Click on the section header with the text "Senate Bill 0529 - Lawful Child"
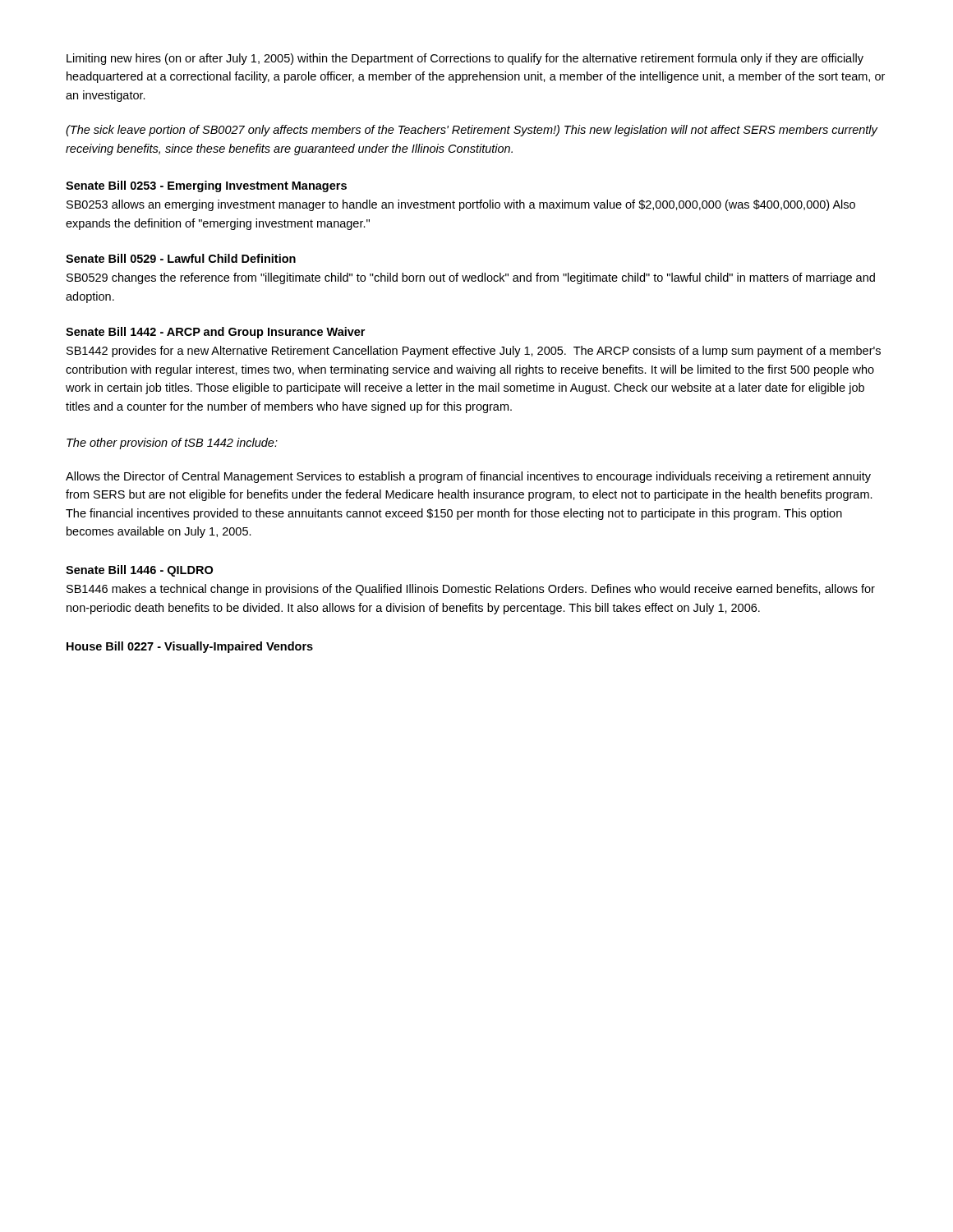 (x=181, y=259)
